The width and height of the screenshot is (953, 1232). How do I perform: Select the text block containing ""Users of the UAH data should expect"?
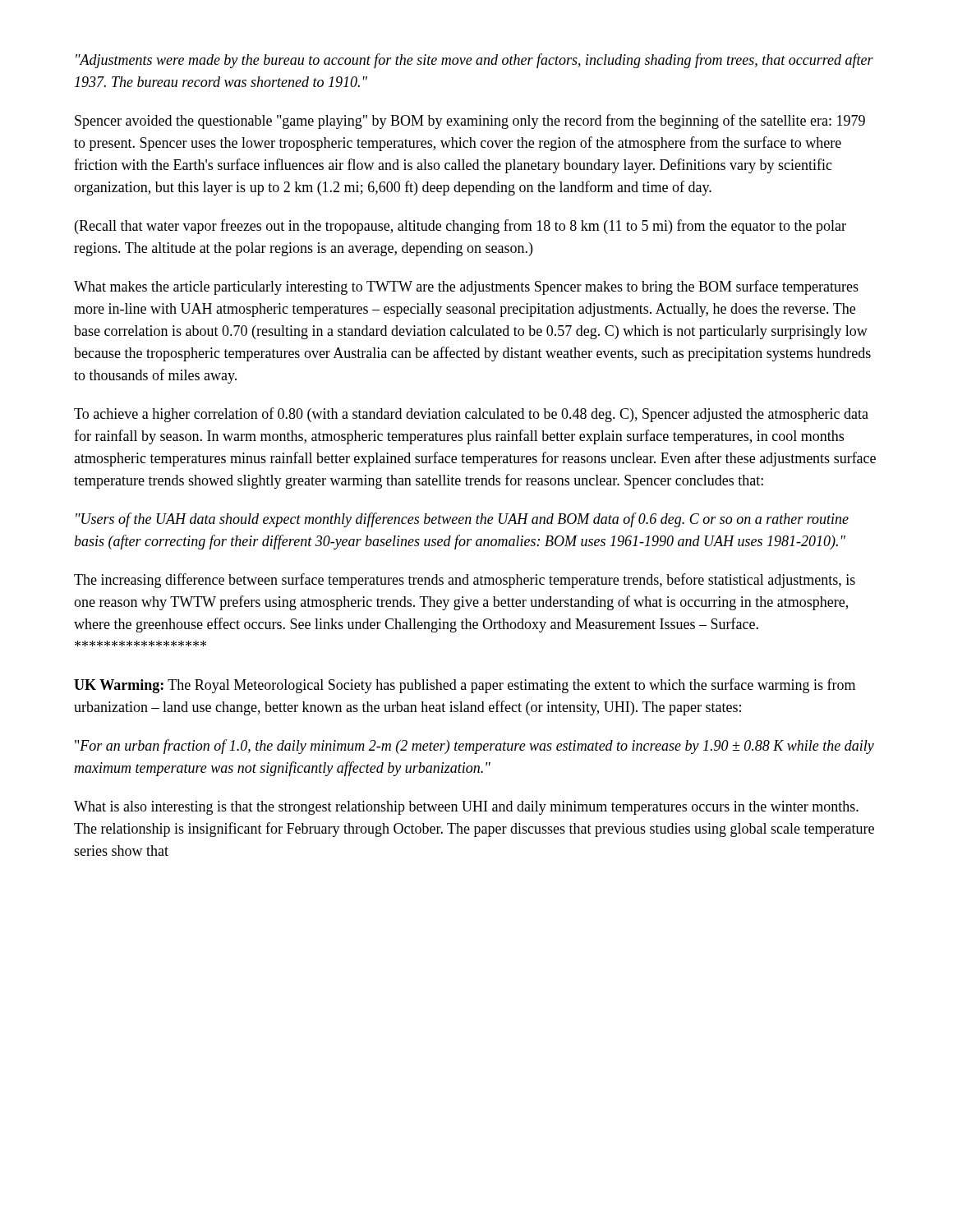coord(461,530)
